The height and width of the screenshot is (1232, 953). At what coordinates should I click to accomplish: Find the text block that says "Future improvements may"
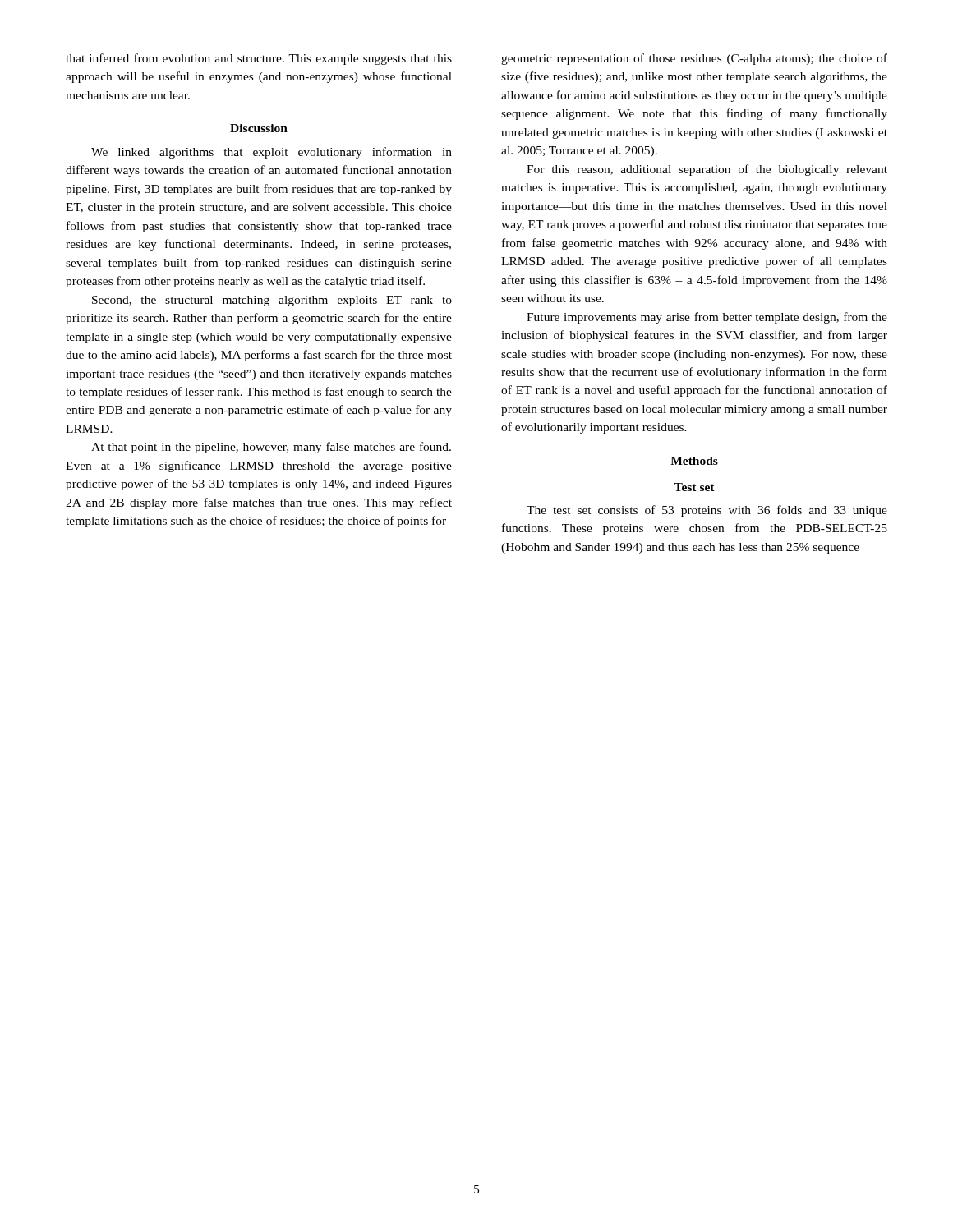(x=694, y=372)
